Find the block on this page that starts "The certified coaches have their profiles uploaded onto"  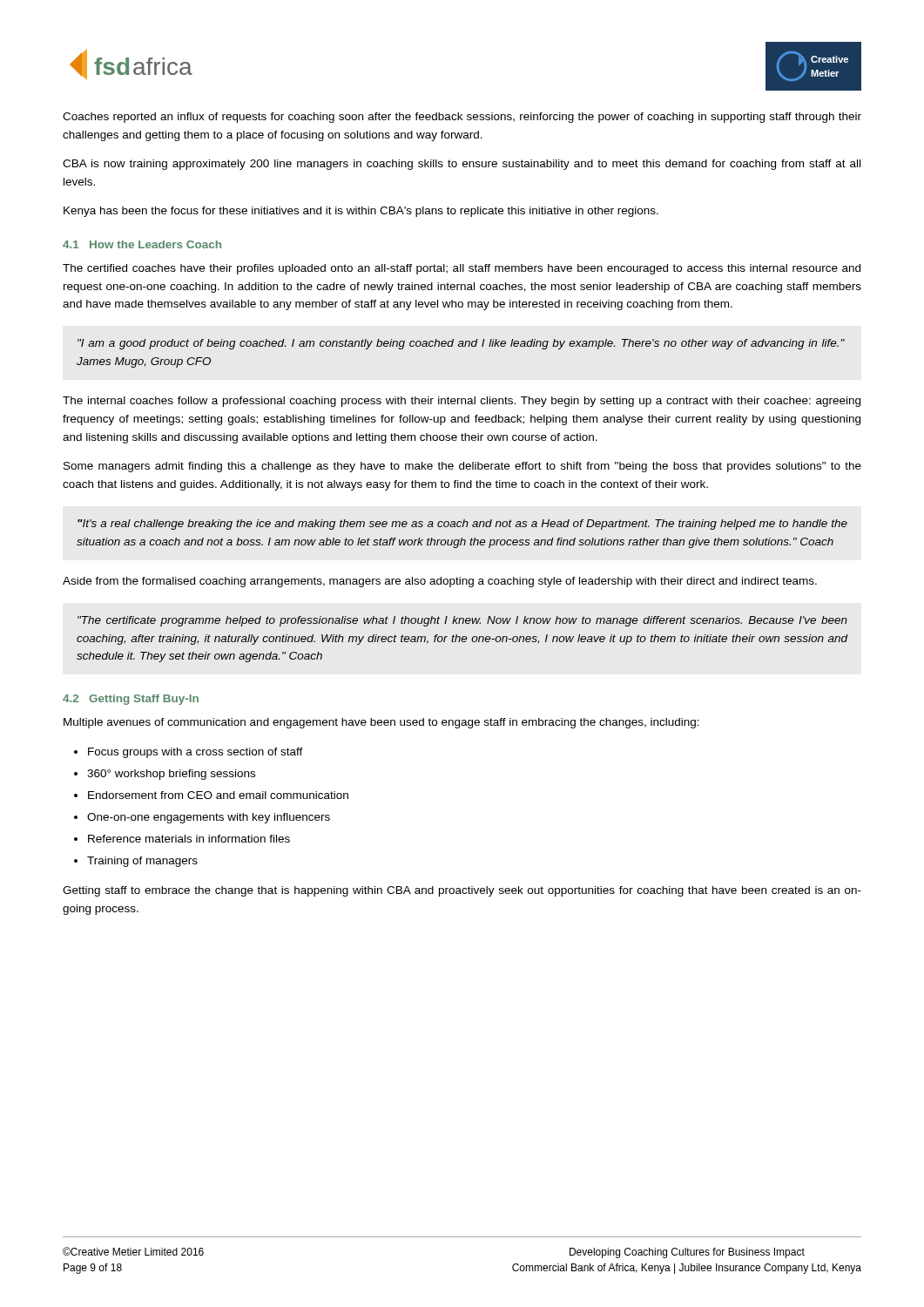(x=462, y=286)
